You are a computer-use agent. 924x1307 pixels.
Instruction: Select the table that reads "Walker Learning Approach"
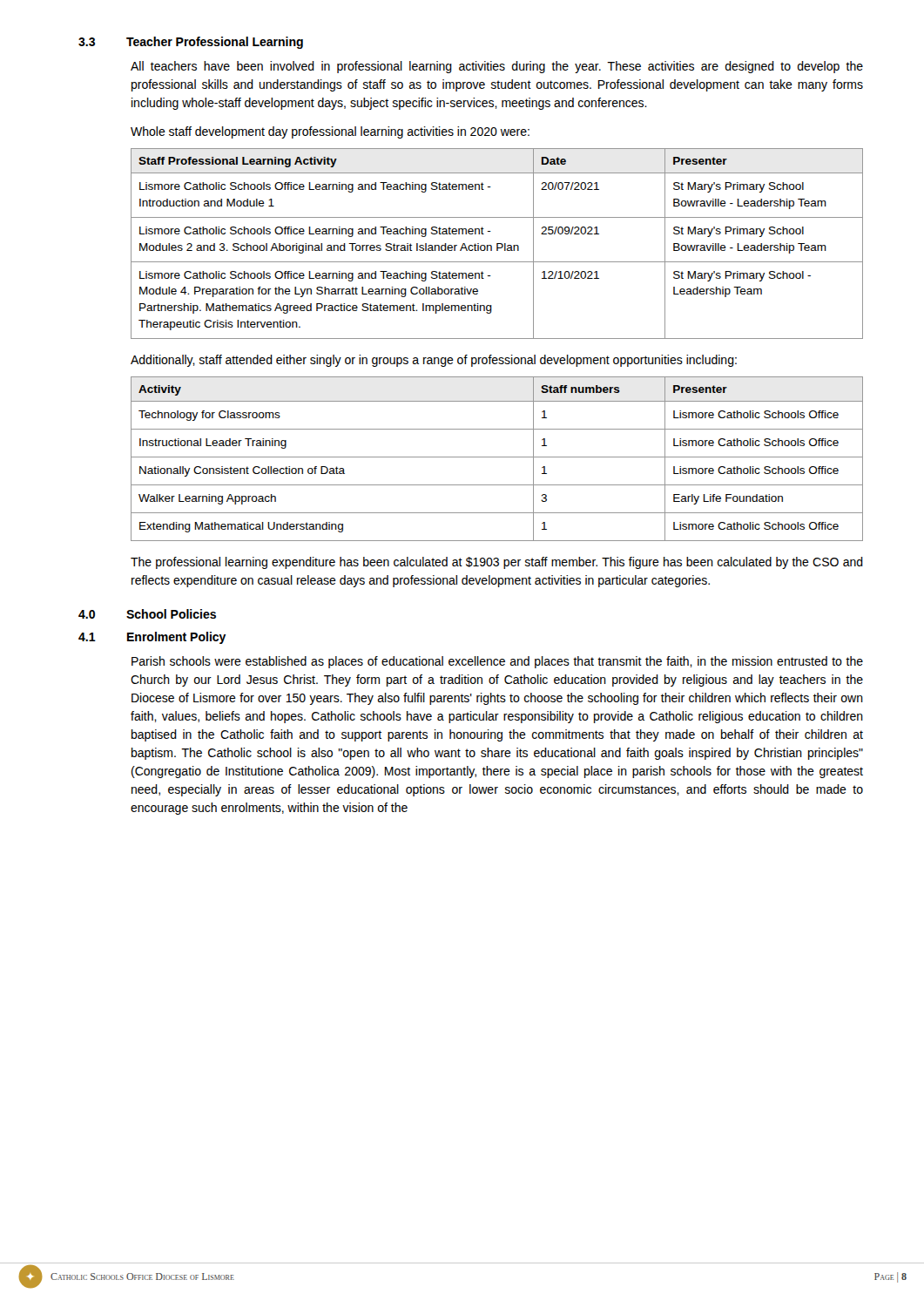497,459
